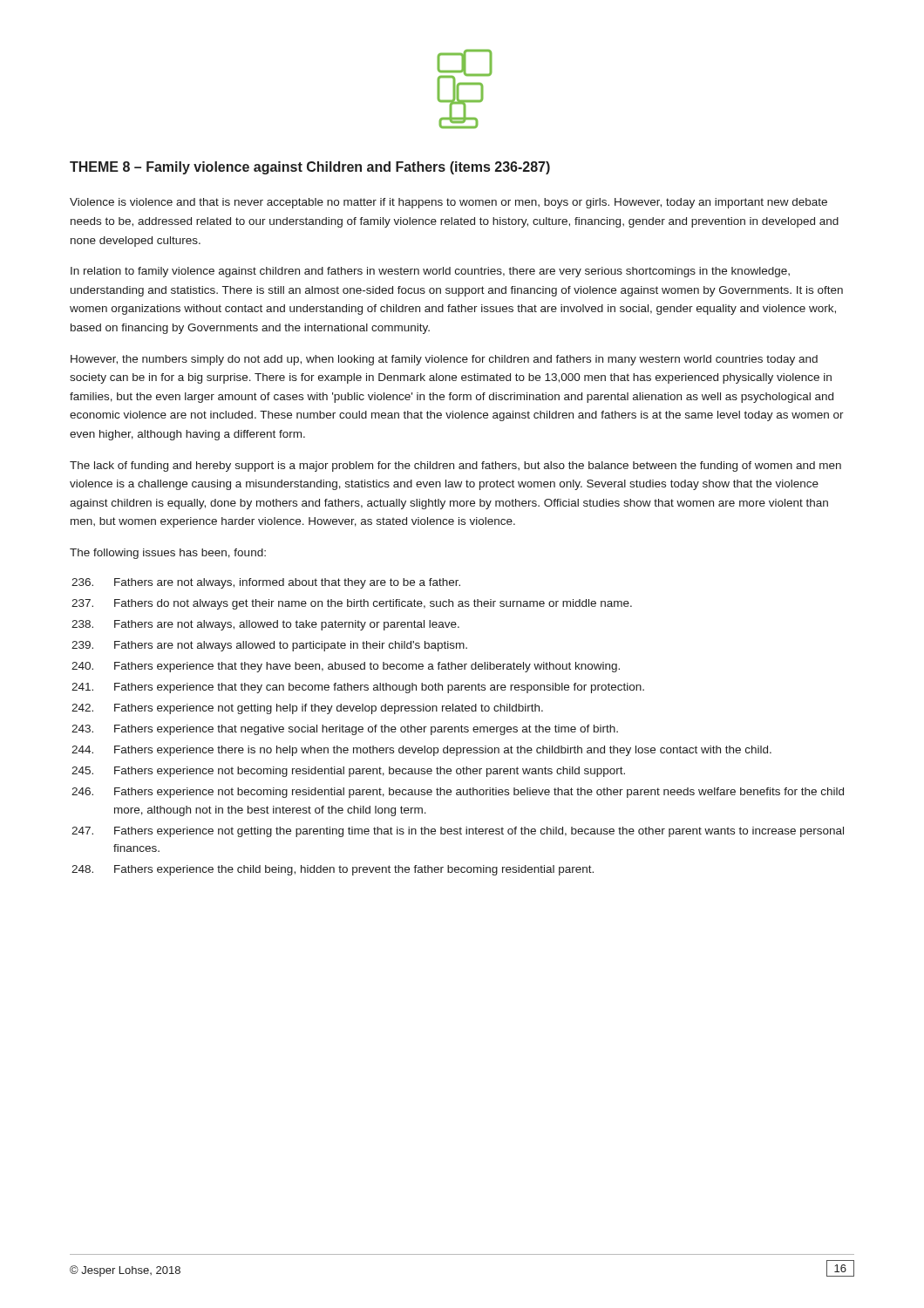Screen dimensions: 1308x924
Task: Locate the list item with the text "243.Fathers experience that negative"
Action: (x=462, y=729)
